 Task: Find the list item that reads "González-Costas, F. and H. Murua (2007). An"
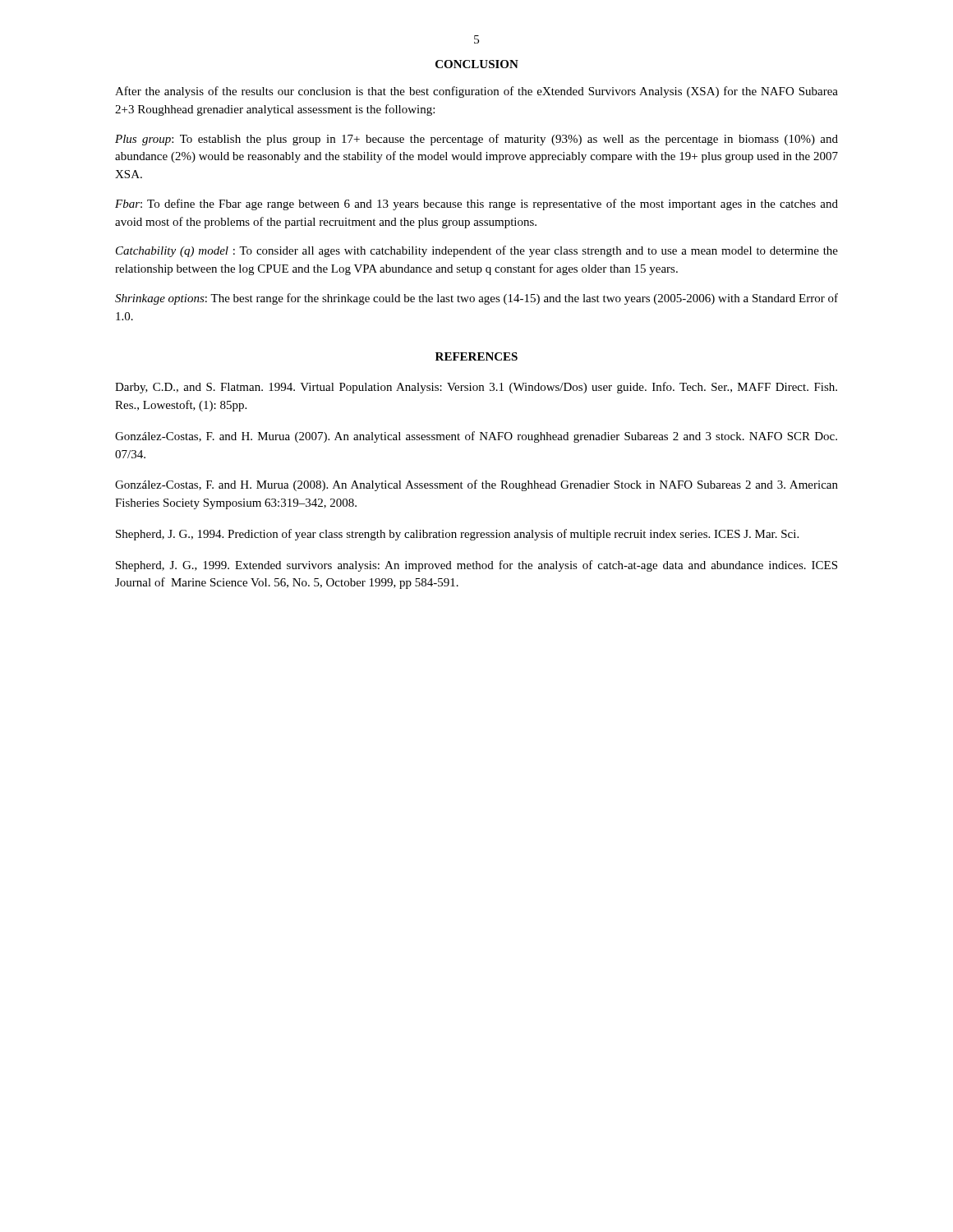pos(476,445)
